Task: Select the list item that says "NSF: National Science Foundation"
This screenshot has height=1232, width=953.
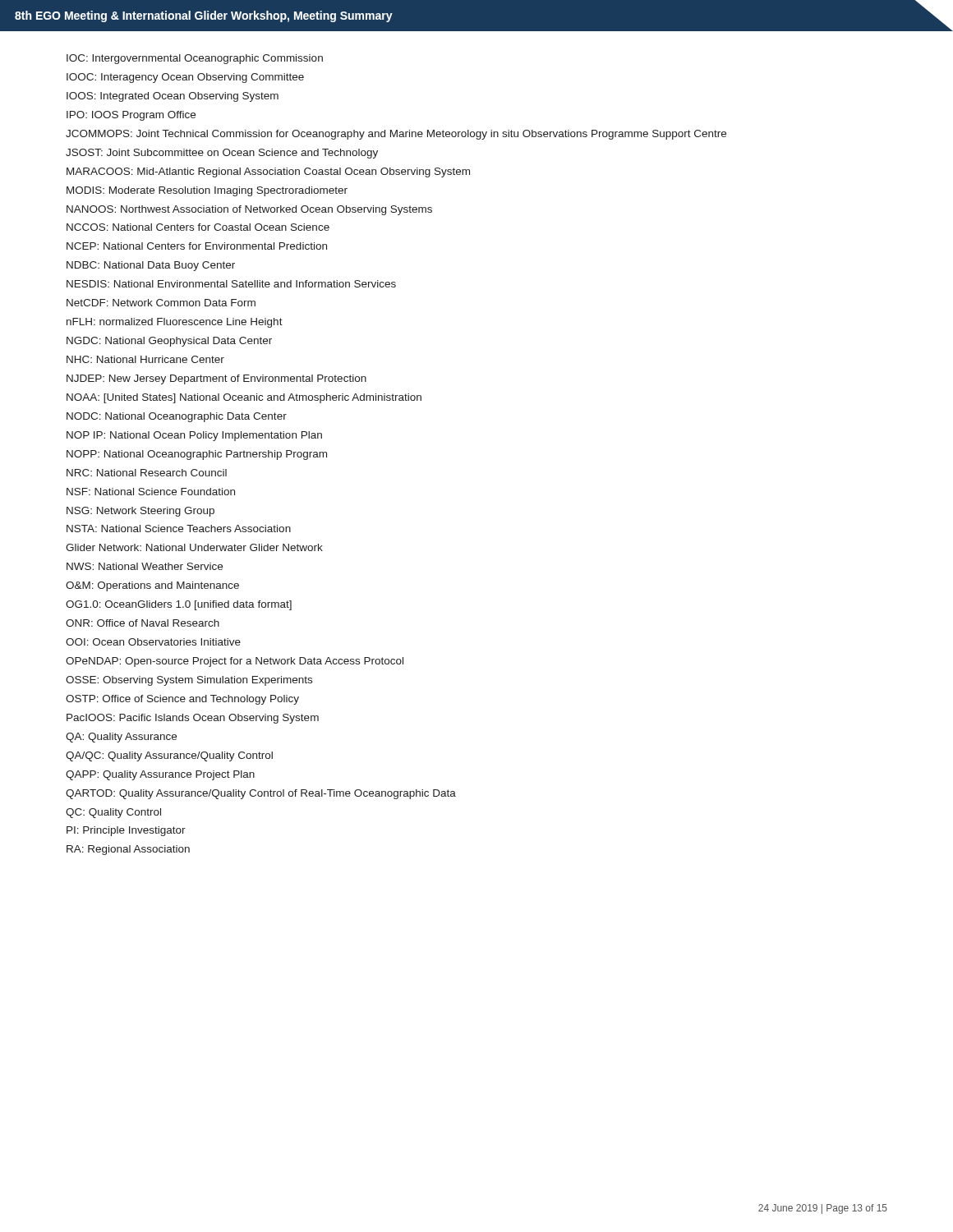Action: [151, 491]
